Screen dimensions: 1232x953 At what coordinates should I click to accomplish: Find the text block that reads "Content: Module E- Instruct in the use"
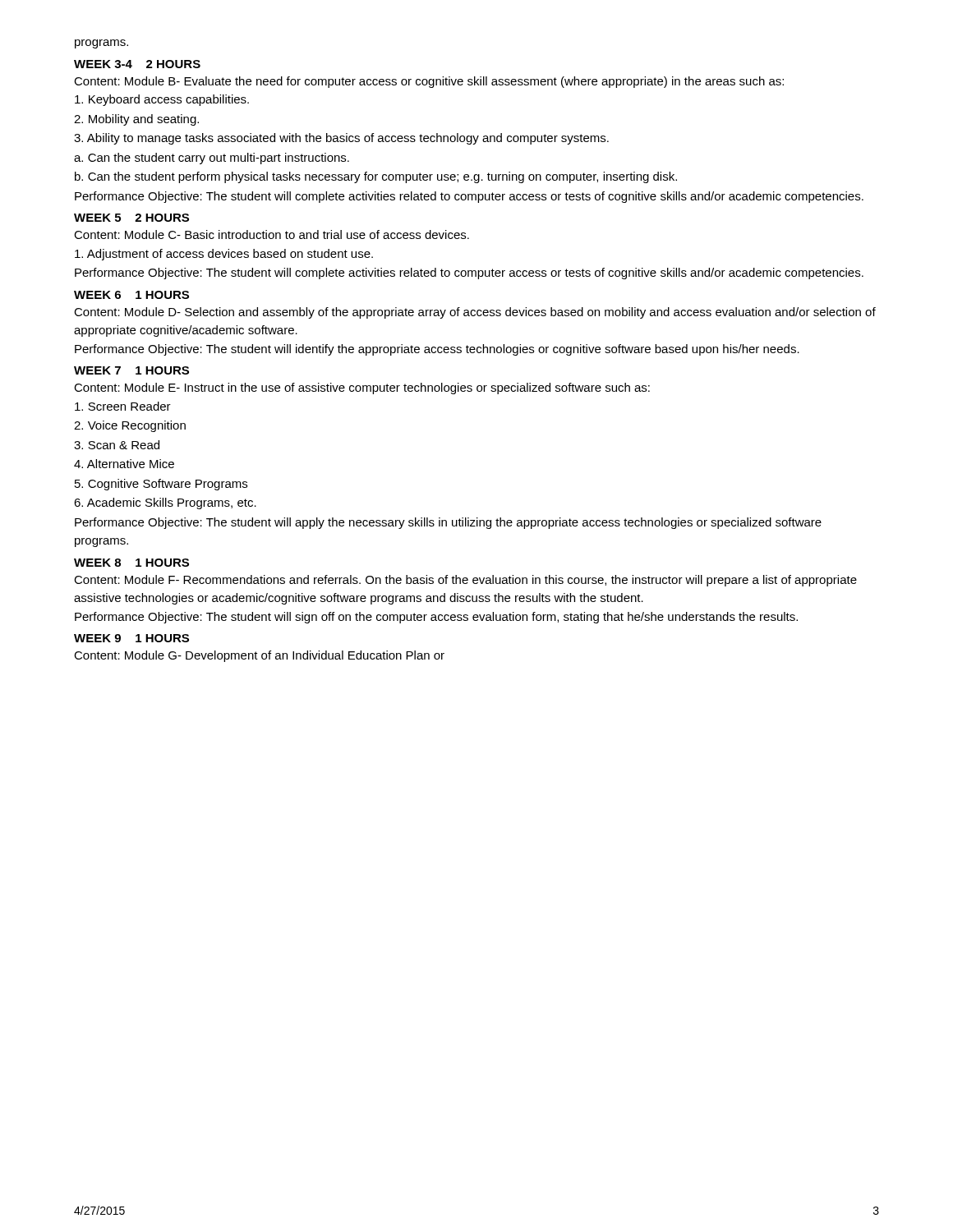[362, 387]
